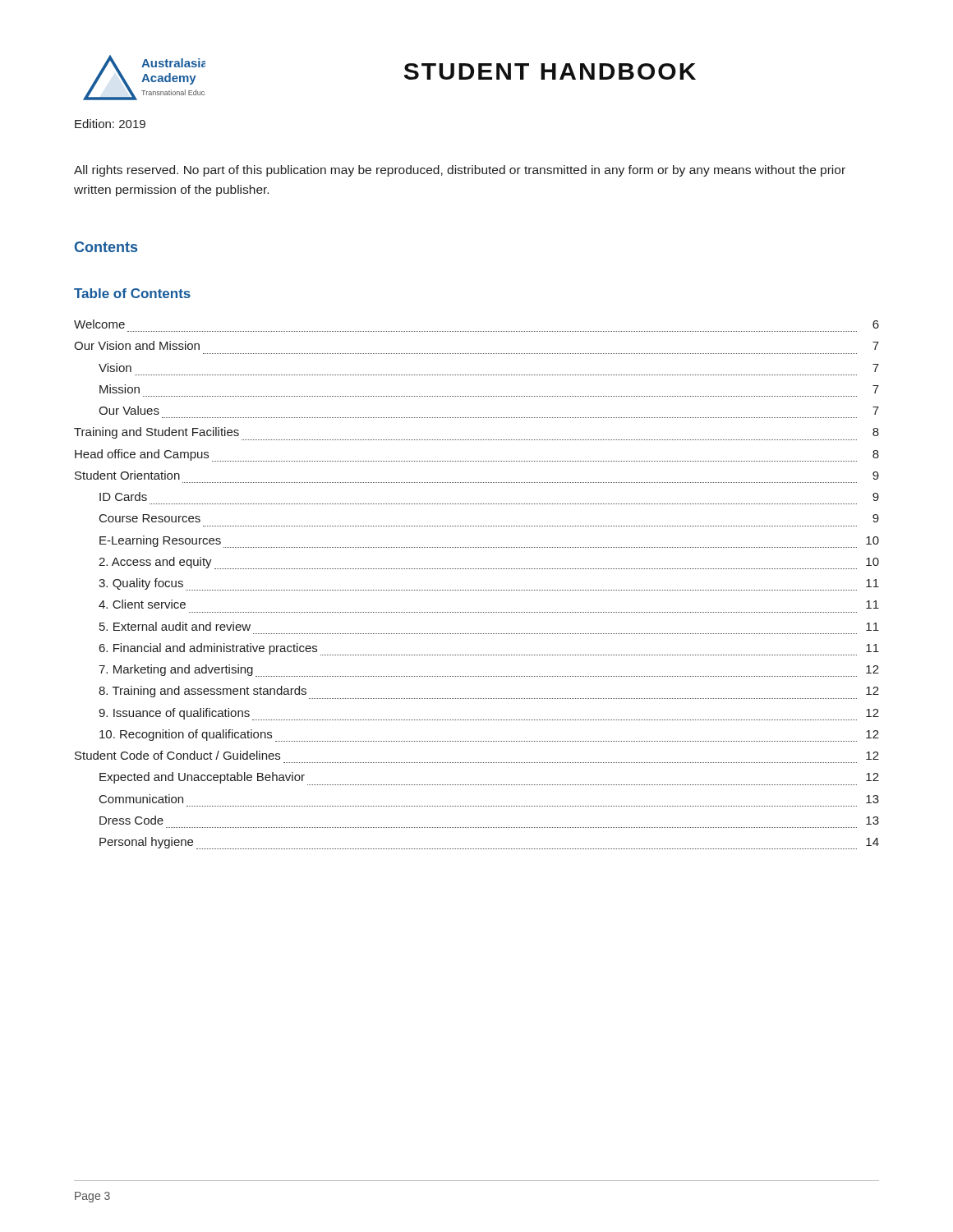This screenshot has height=1232, width=953.
Task: Click on the list item that reads "7. Marketing and"
Action: 476,670
